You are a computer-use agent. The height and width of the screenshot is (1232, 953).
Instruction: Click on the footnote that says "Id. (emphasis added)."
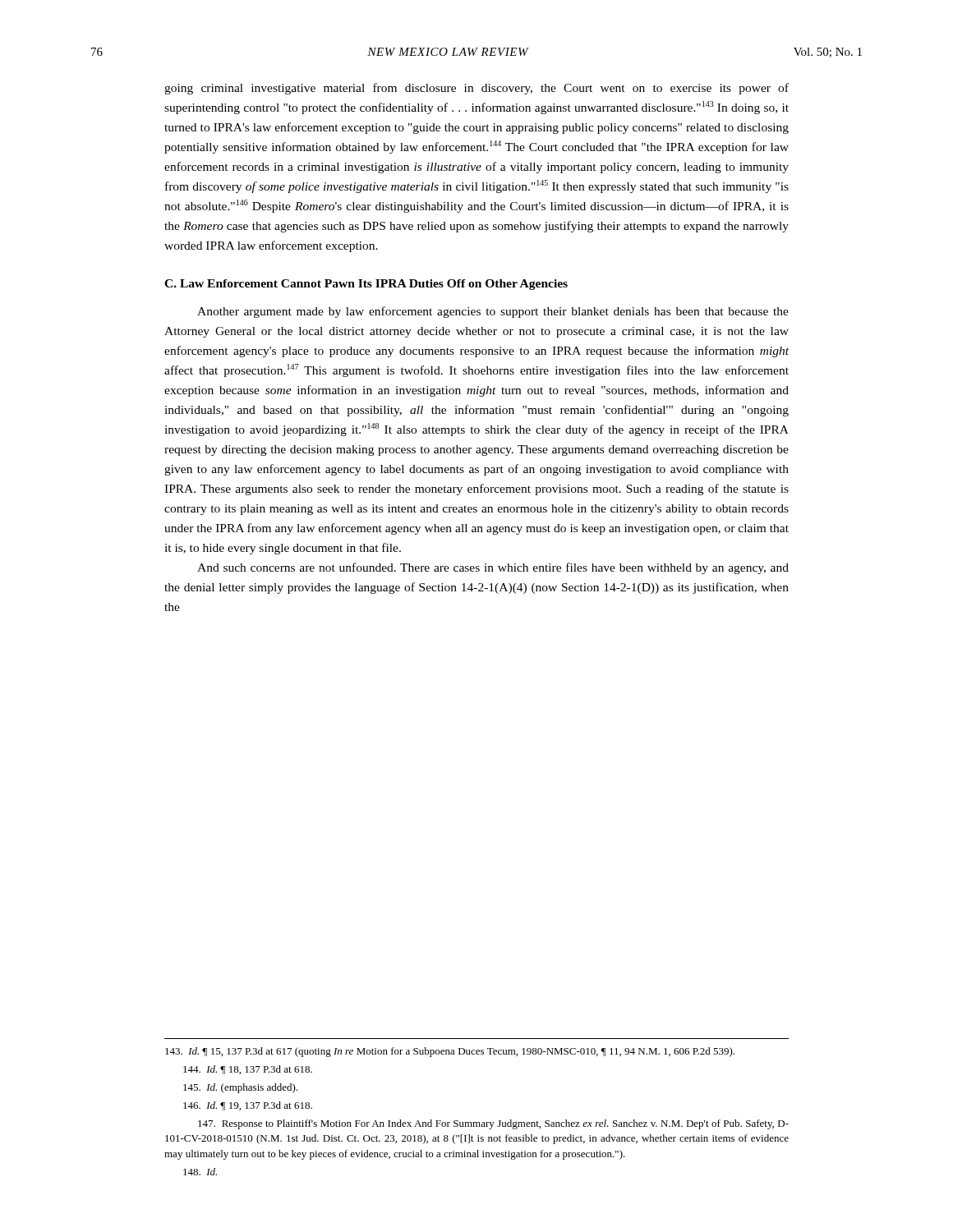click(240, 1087)
